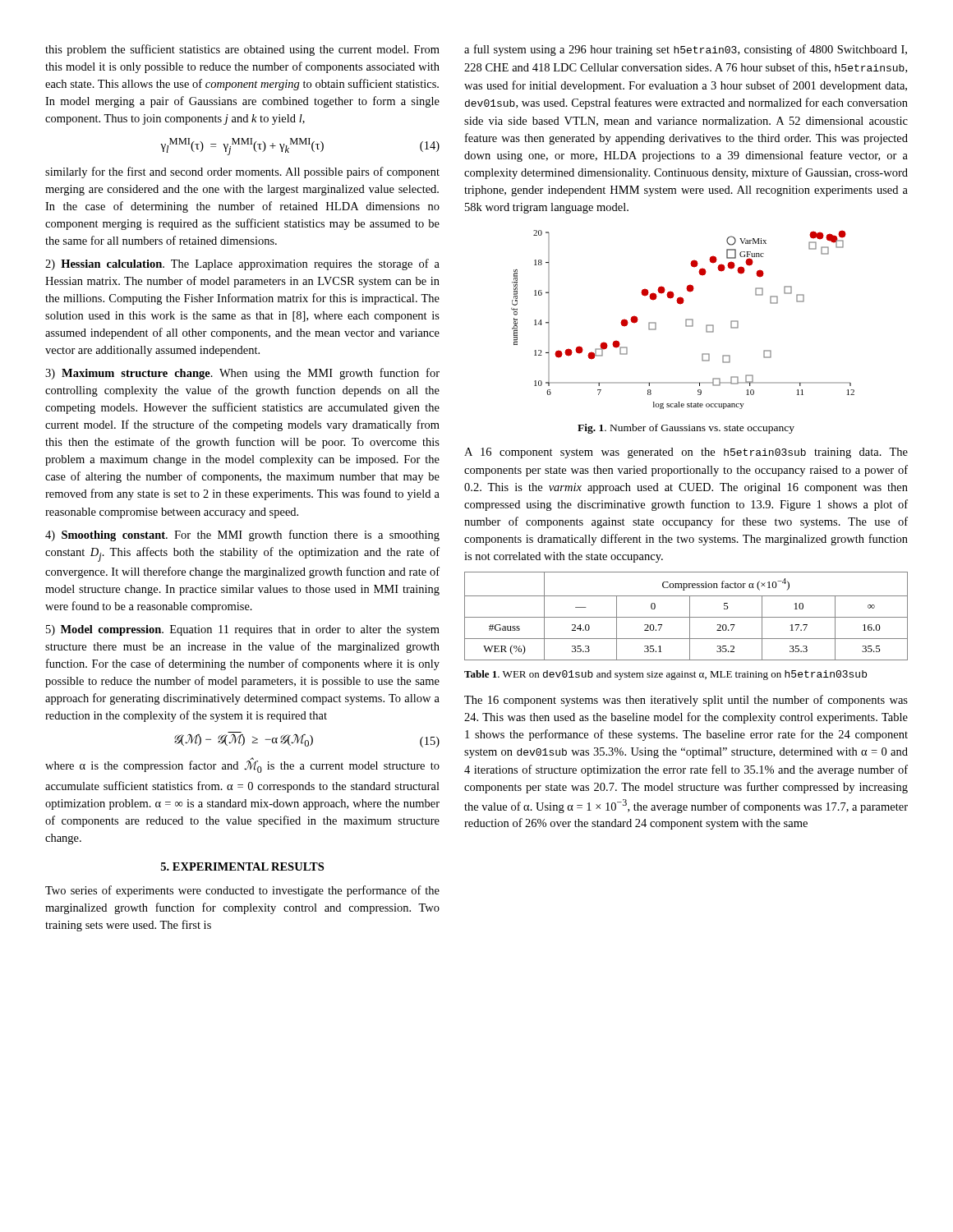Locate the block starting "similarly for the first and"

[242, 444]
